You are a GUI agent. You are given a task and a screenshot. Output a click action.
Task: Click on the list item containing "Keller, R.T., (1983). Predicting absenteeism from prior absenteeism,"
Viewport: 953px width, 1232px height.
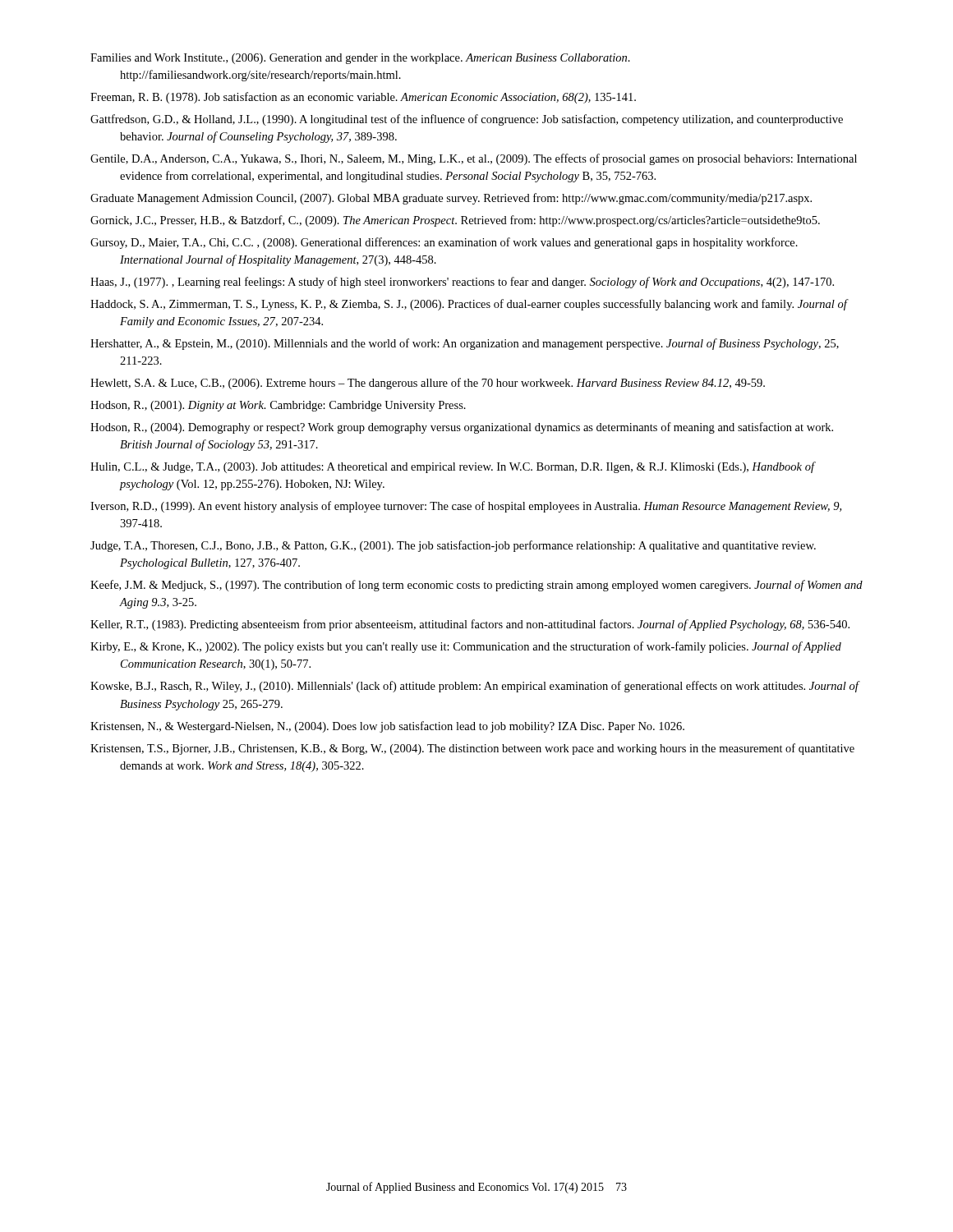pyautogui.click(x=470, y=625)
